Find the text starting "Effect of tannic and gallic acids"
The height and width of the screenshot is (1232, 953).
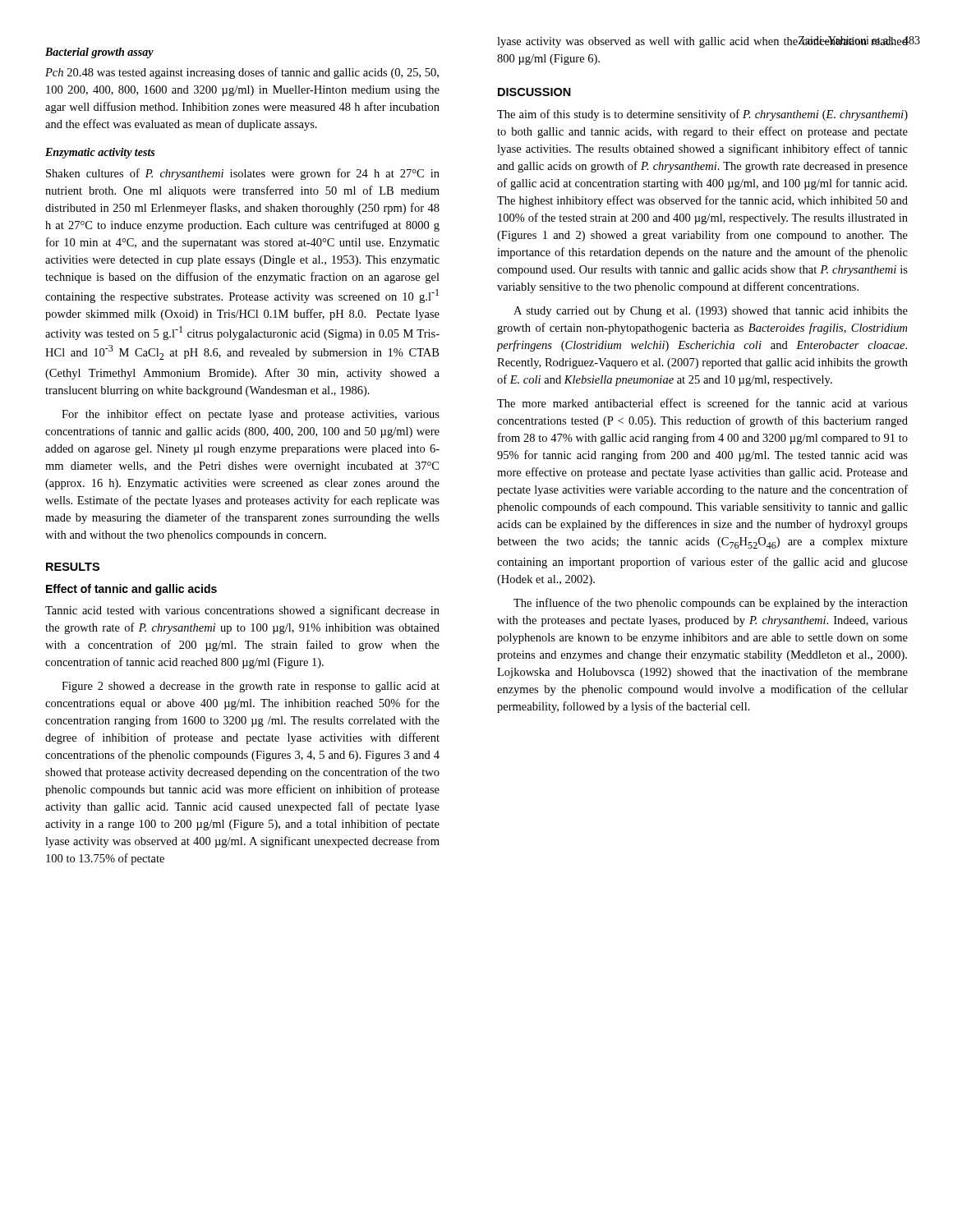click(131, 589)
